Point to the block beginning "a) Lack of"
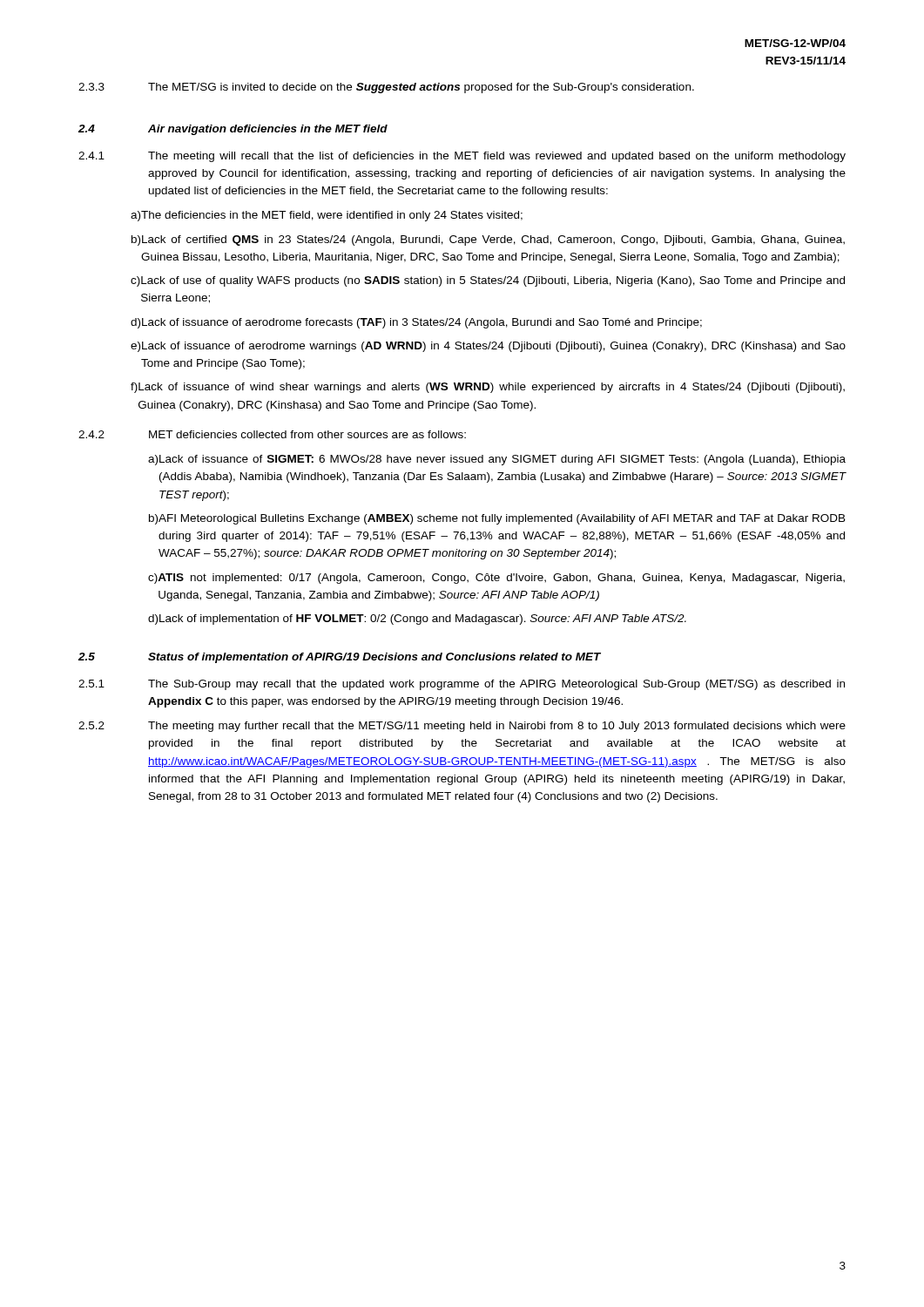 pos(462,477)
